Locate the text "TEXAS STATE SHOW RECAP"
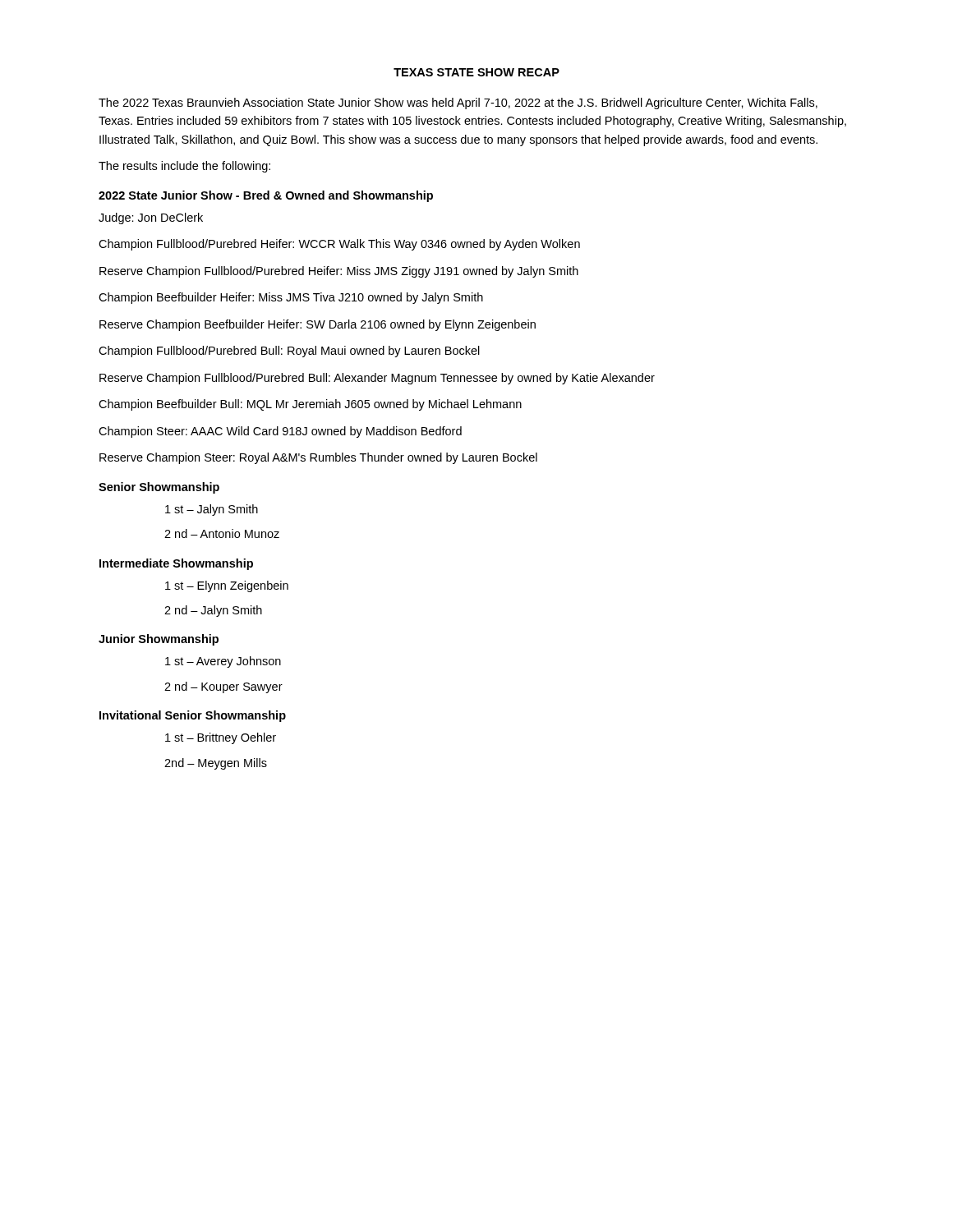This screenshot has height=1232, width=953. pyautogui.click(x=476, y=72)
